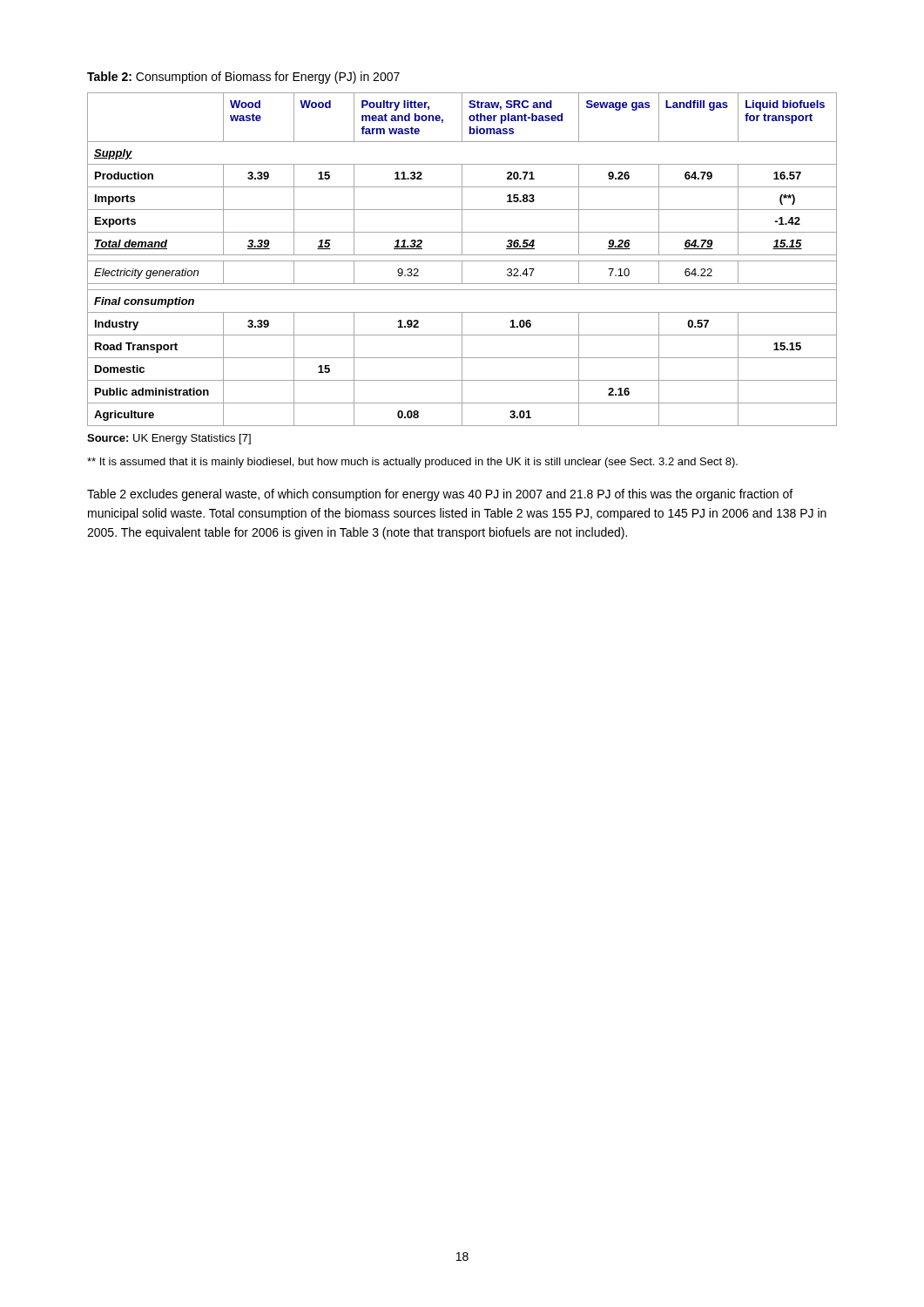
Task: Locate the text starting "Source: UK Energy Statistics [7]"
Action: point(169,438)
